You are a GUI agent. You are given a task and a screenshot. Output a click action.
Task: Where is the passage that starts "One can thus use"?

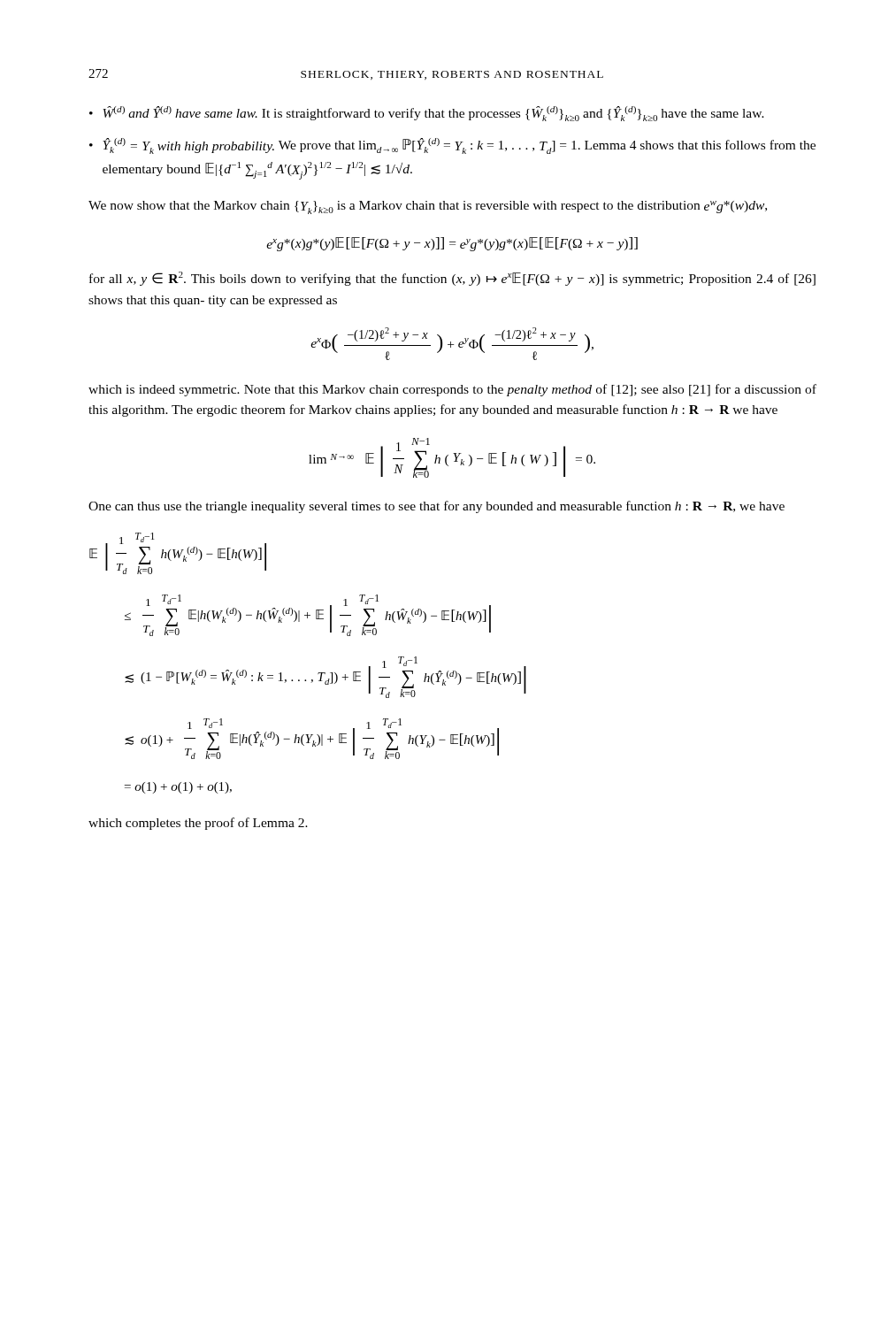[437, 506]
